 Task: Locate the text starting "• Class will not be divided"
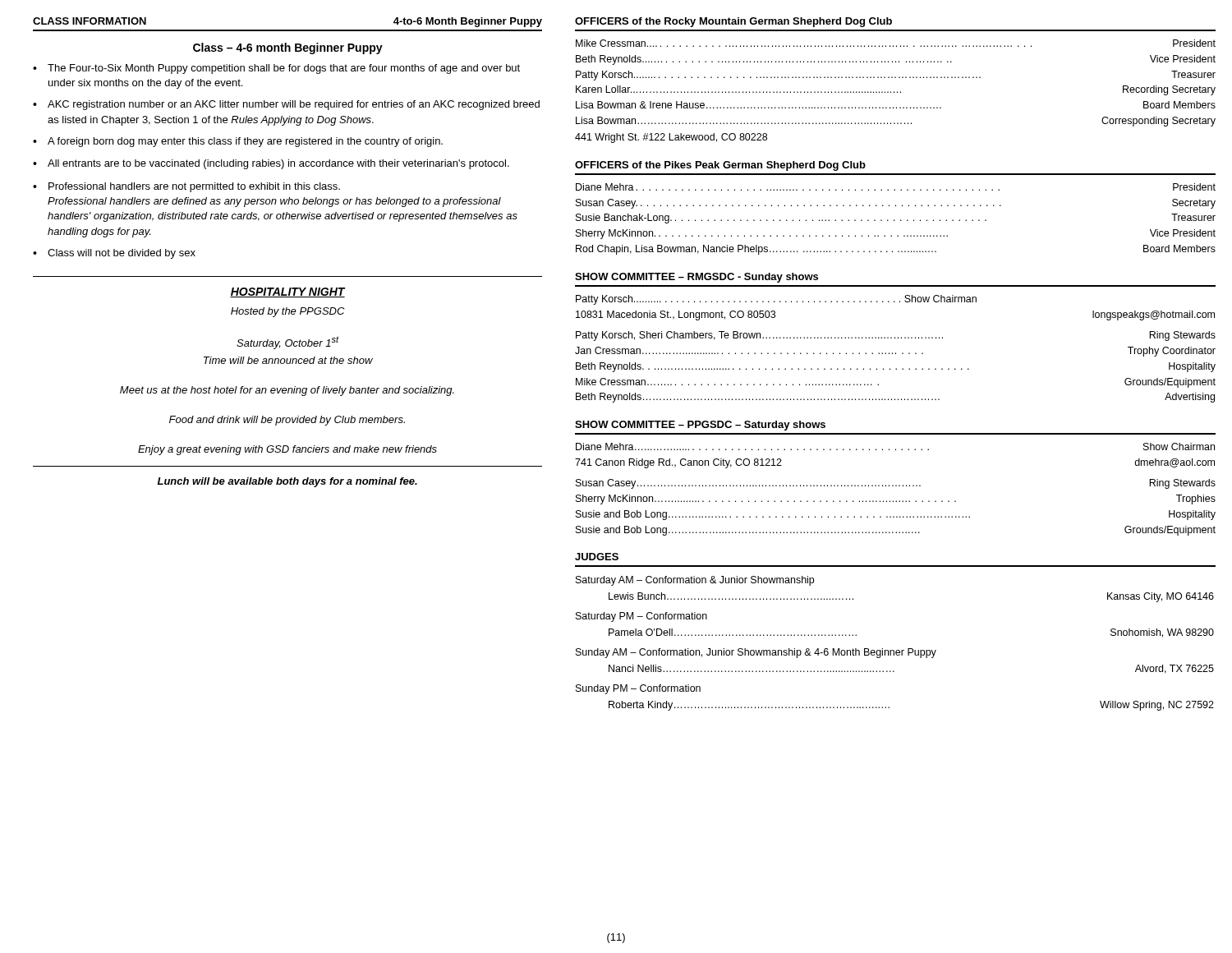click(x=114, y=253)
